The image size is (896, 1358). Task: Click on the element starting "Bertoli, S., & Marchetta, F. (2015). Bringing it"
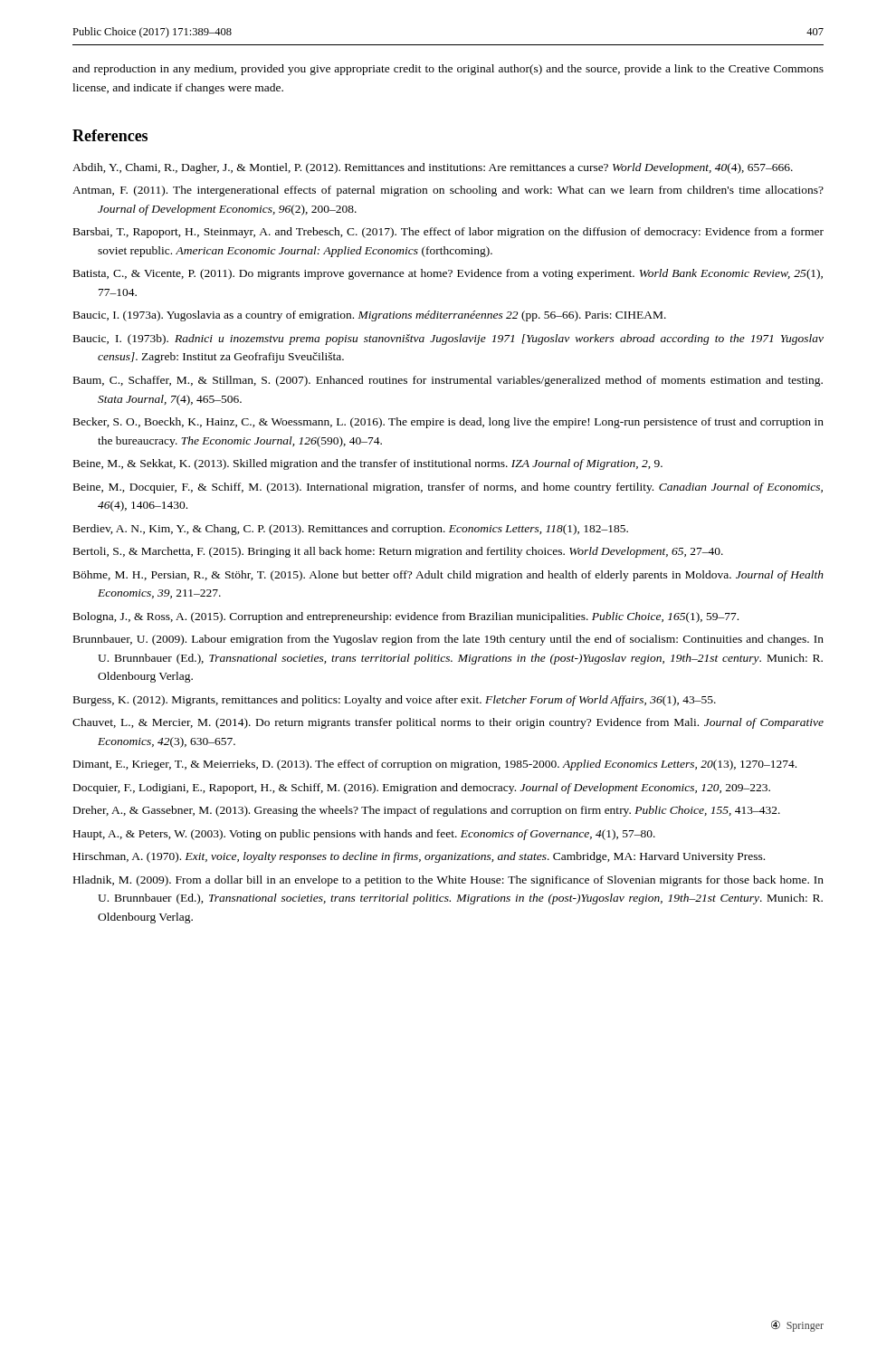(x=398, y=551)
